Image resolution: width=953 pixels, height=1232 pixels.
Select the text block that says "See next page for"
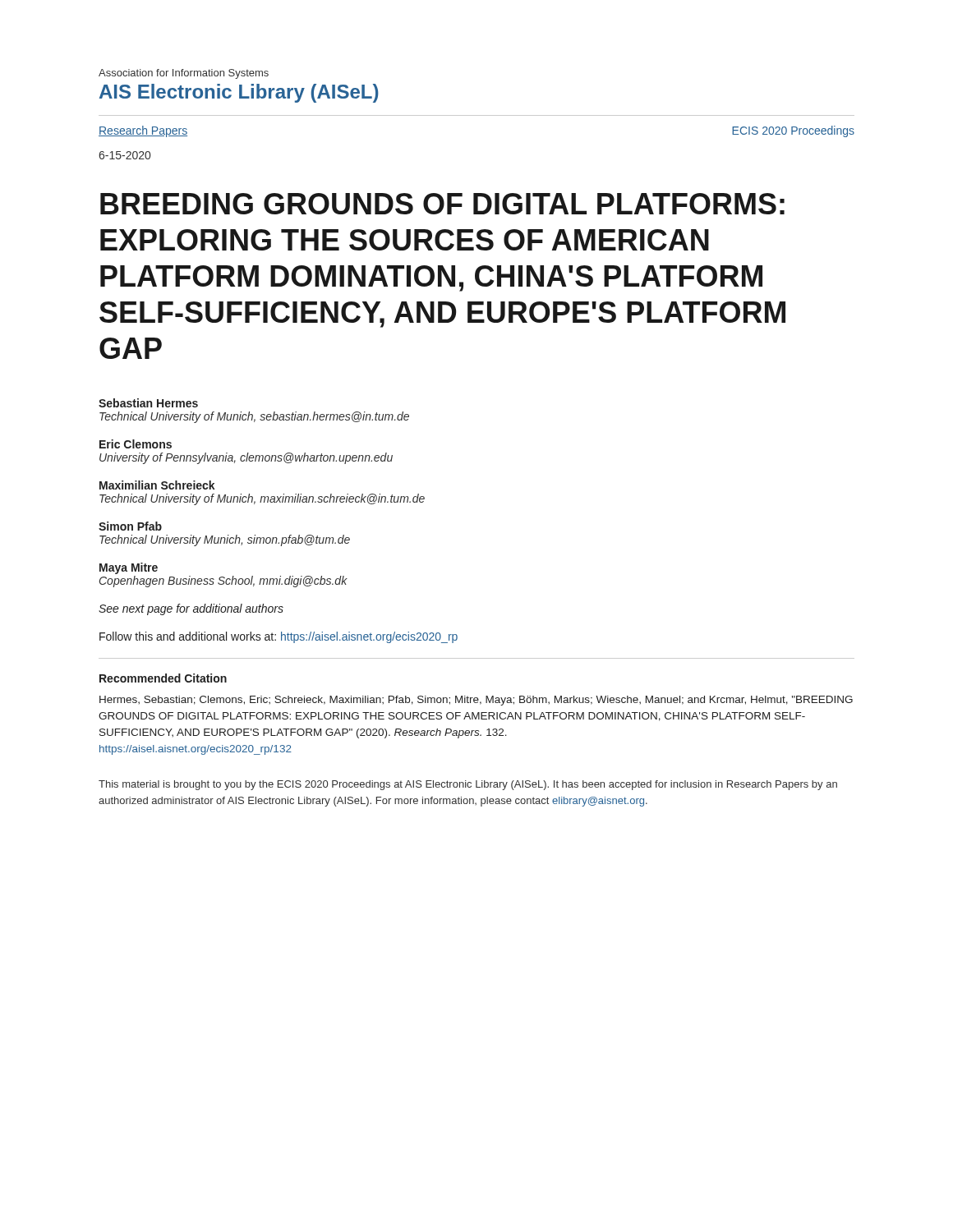pos(191,608)
